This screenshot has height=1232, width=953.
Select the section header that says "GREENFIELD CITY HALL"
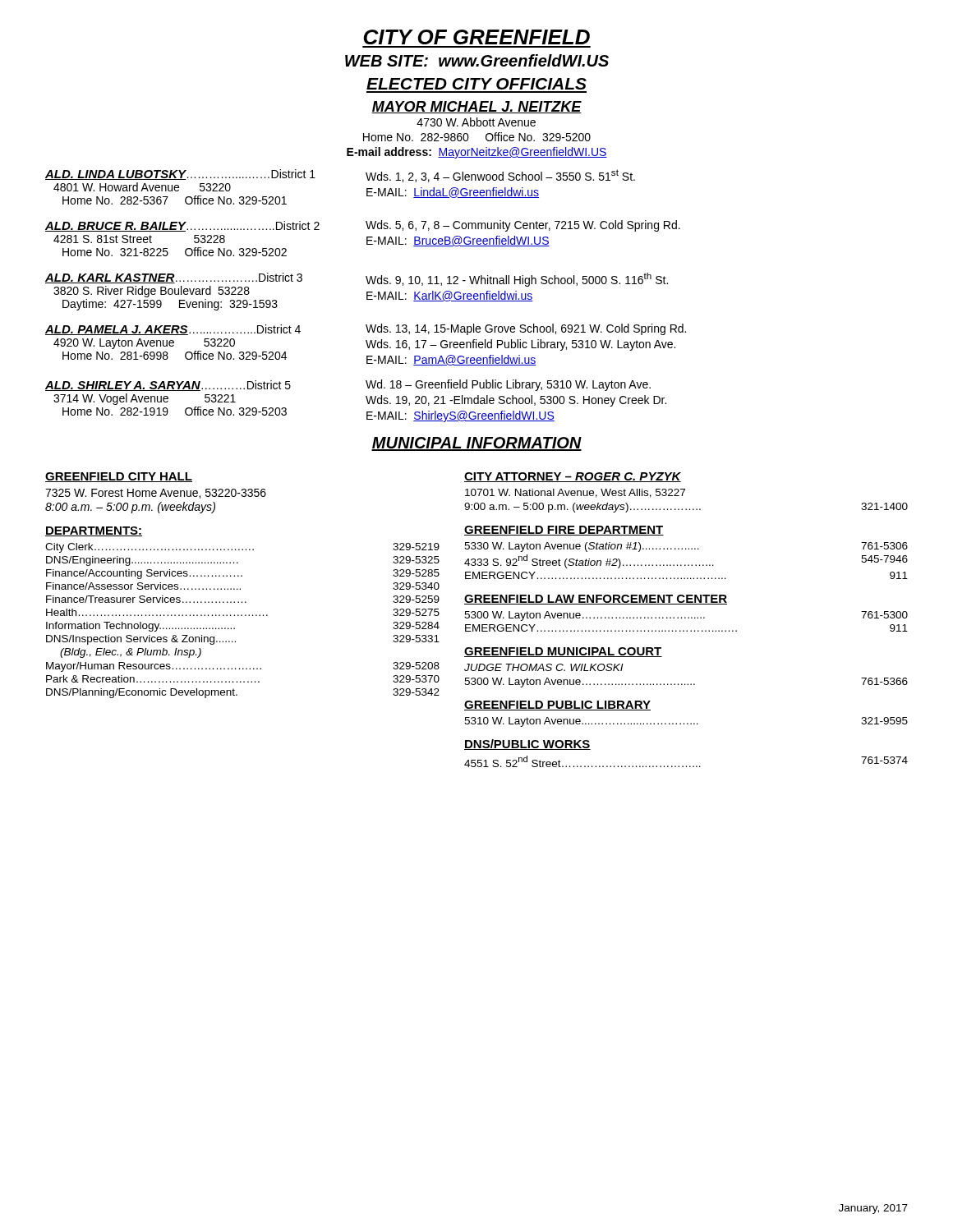click(119, 476)
